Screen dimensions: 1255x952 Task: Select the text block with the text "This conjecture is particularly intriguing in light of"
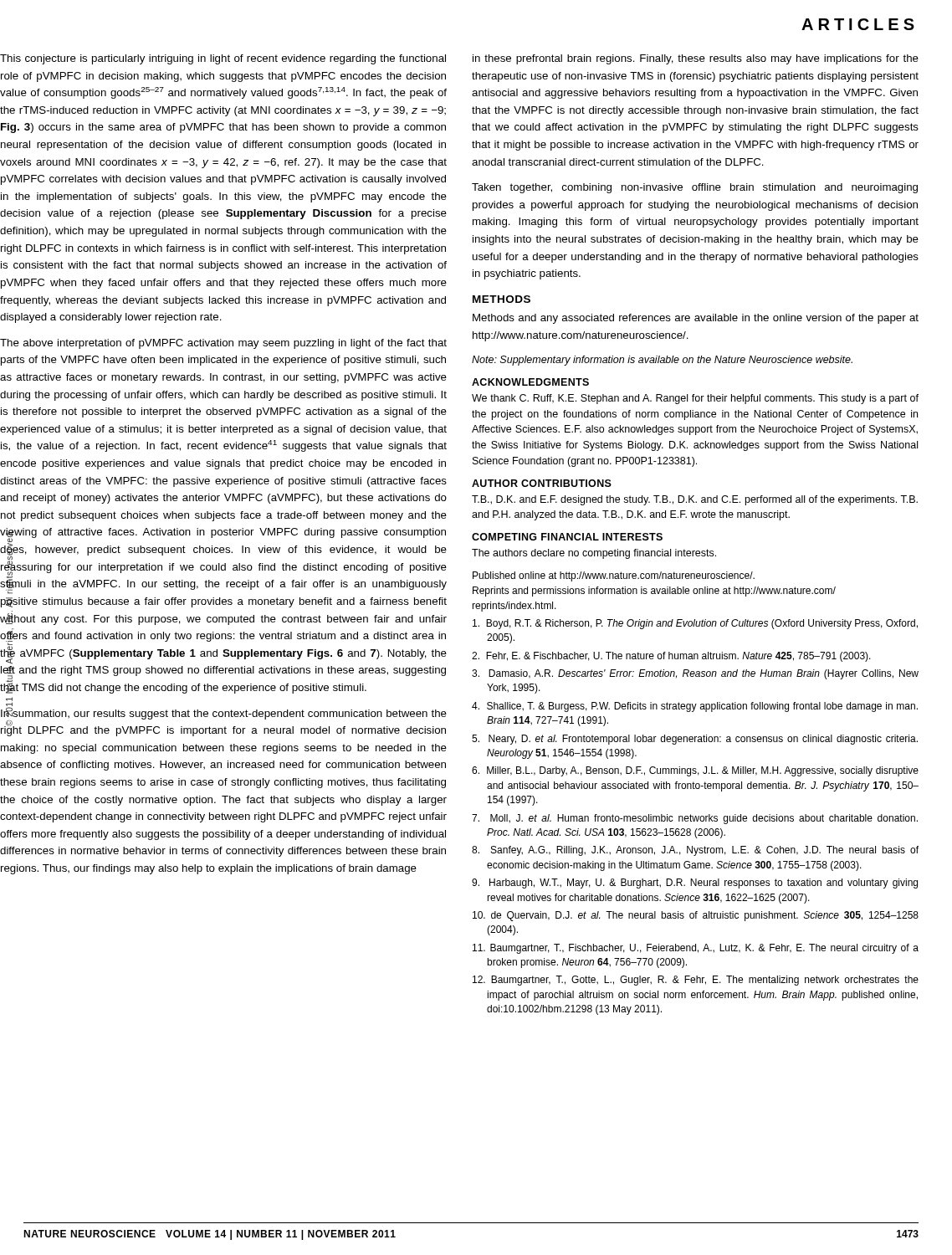[x=223, y=188]
